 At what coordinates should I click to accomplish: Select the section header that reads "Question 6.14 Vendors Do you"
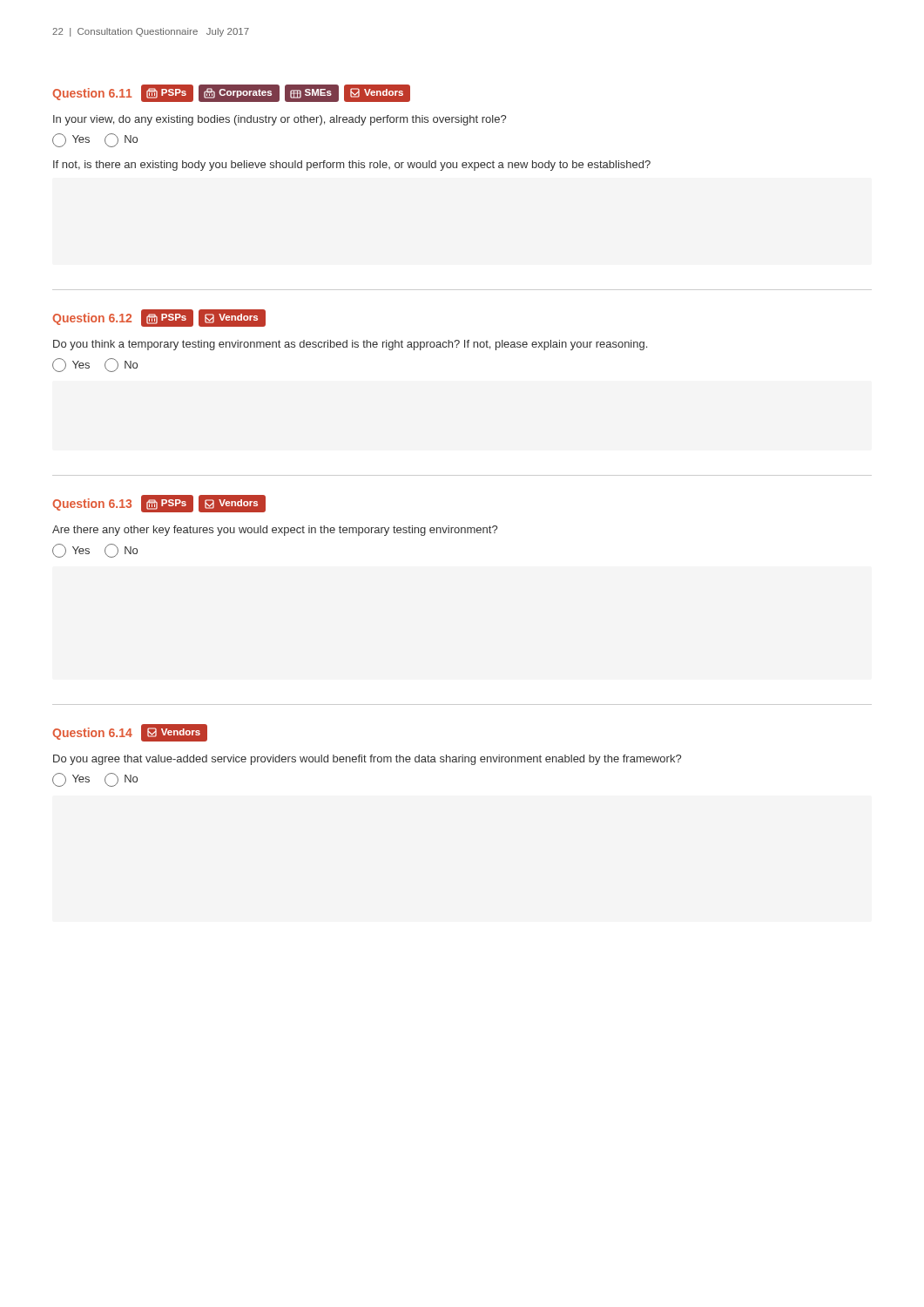click(130, 733)
